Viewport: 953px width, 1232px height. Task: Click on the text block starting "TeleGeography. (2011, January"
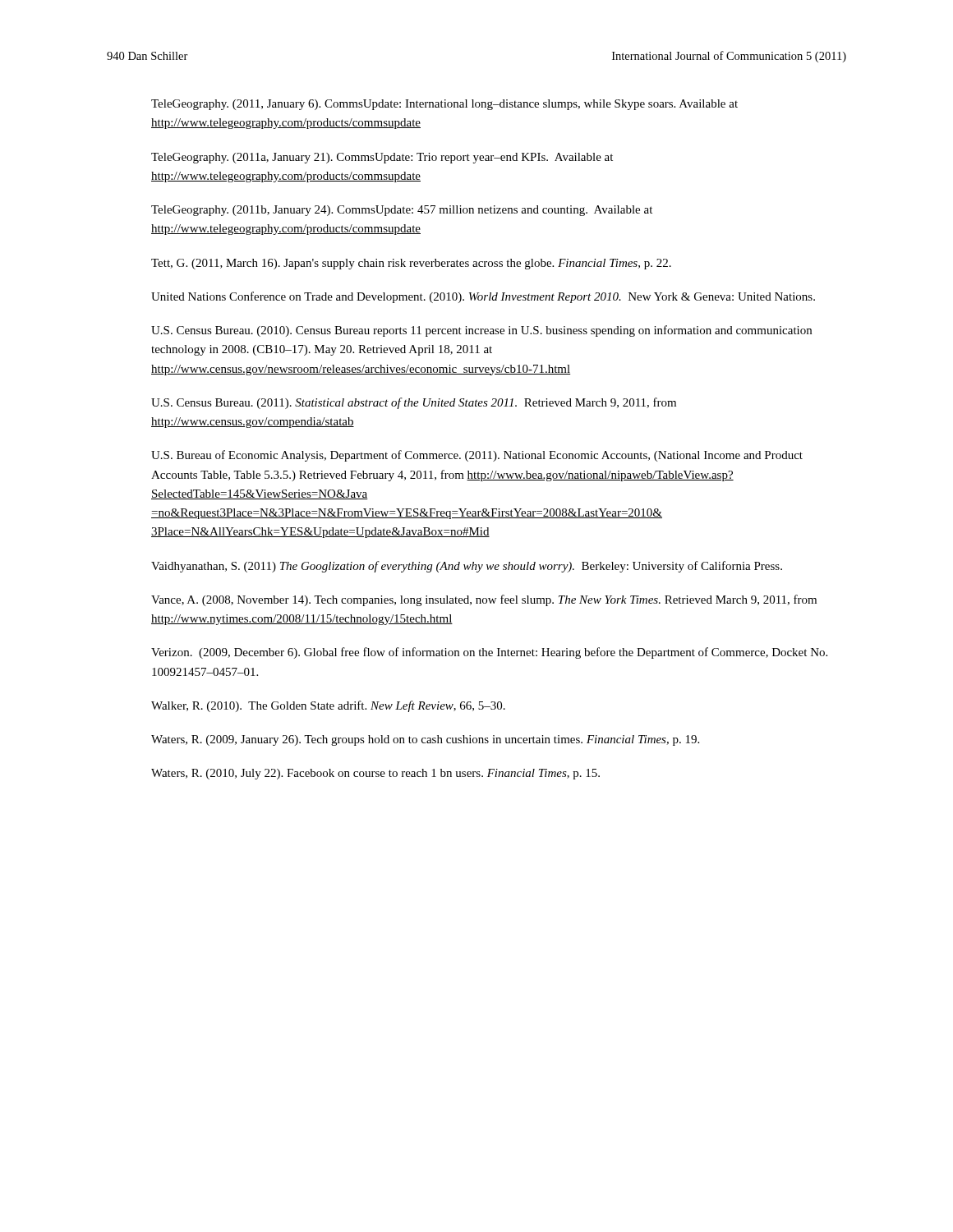coord(476,114)
